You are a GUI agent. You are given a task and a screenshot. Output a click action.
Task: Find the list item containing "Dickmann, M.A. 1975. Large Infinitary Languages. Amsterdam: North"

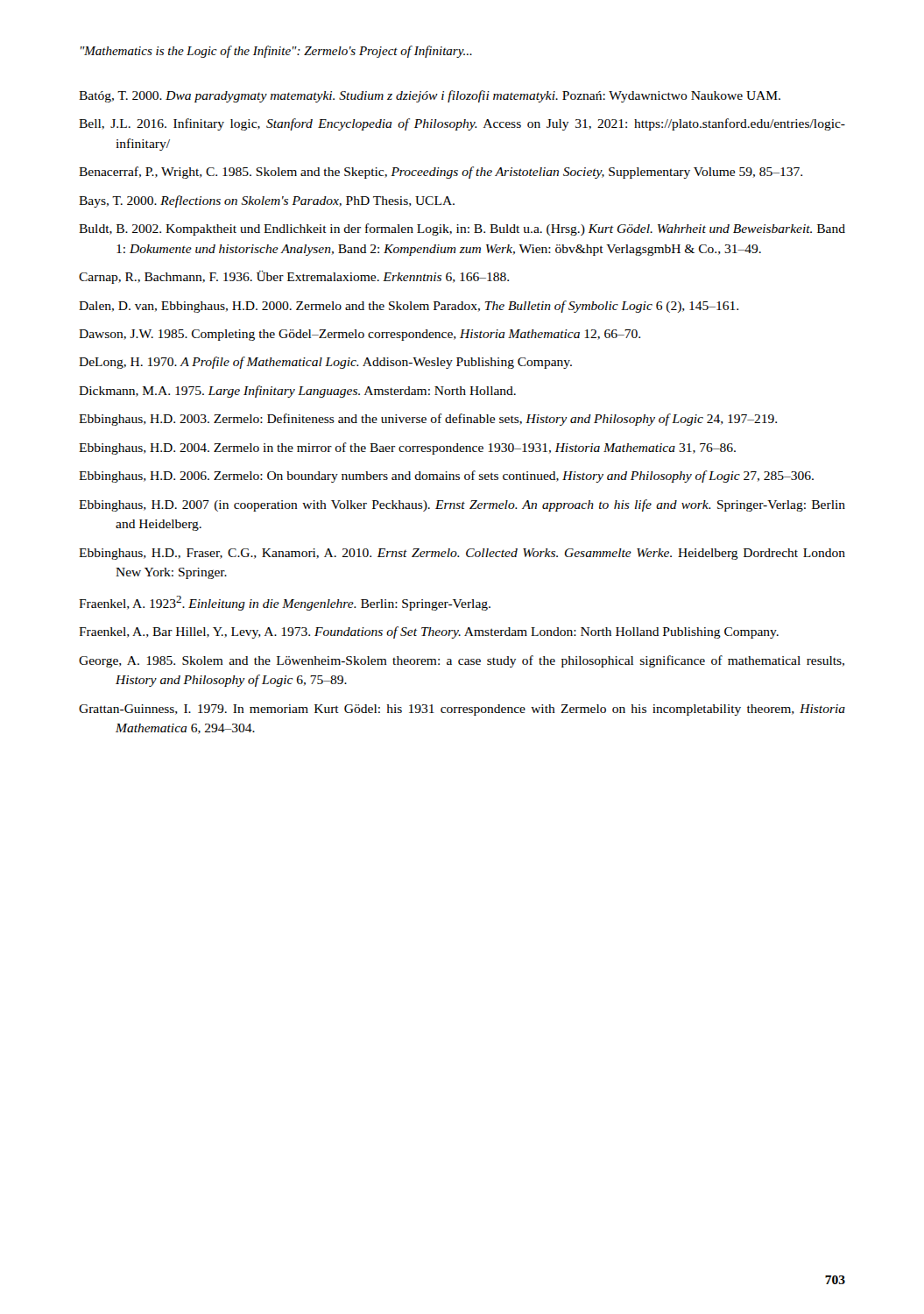[x=298, y=390]
